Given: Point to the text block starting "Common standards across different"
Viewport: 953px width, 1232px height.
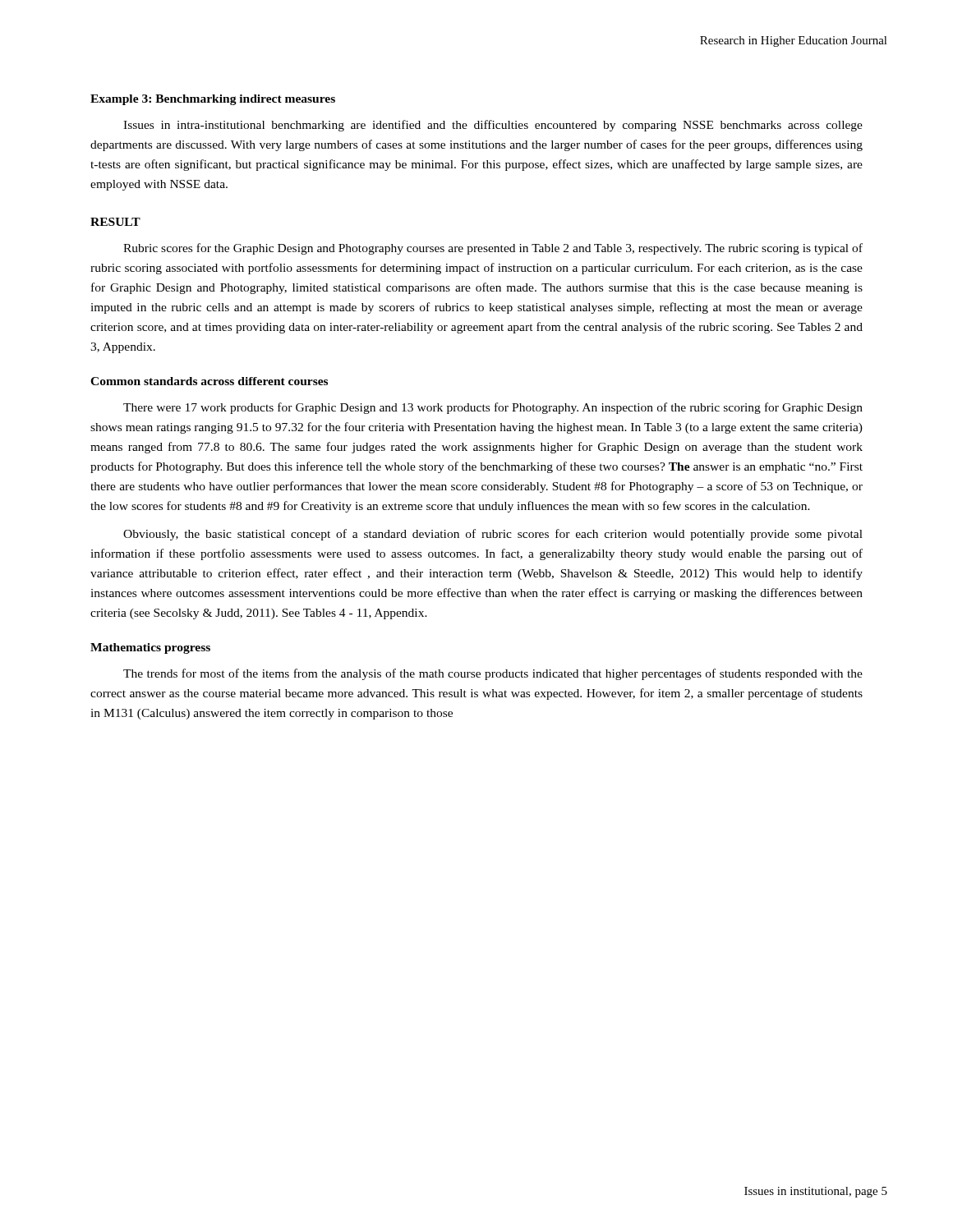Looking at the screenshot, I should (x=209, y=381).
